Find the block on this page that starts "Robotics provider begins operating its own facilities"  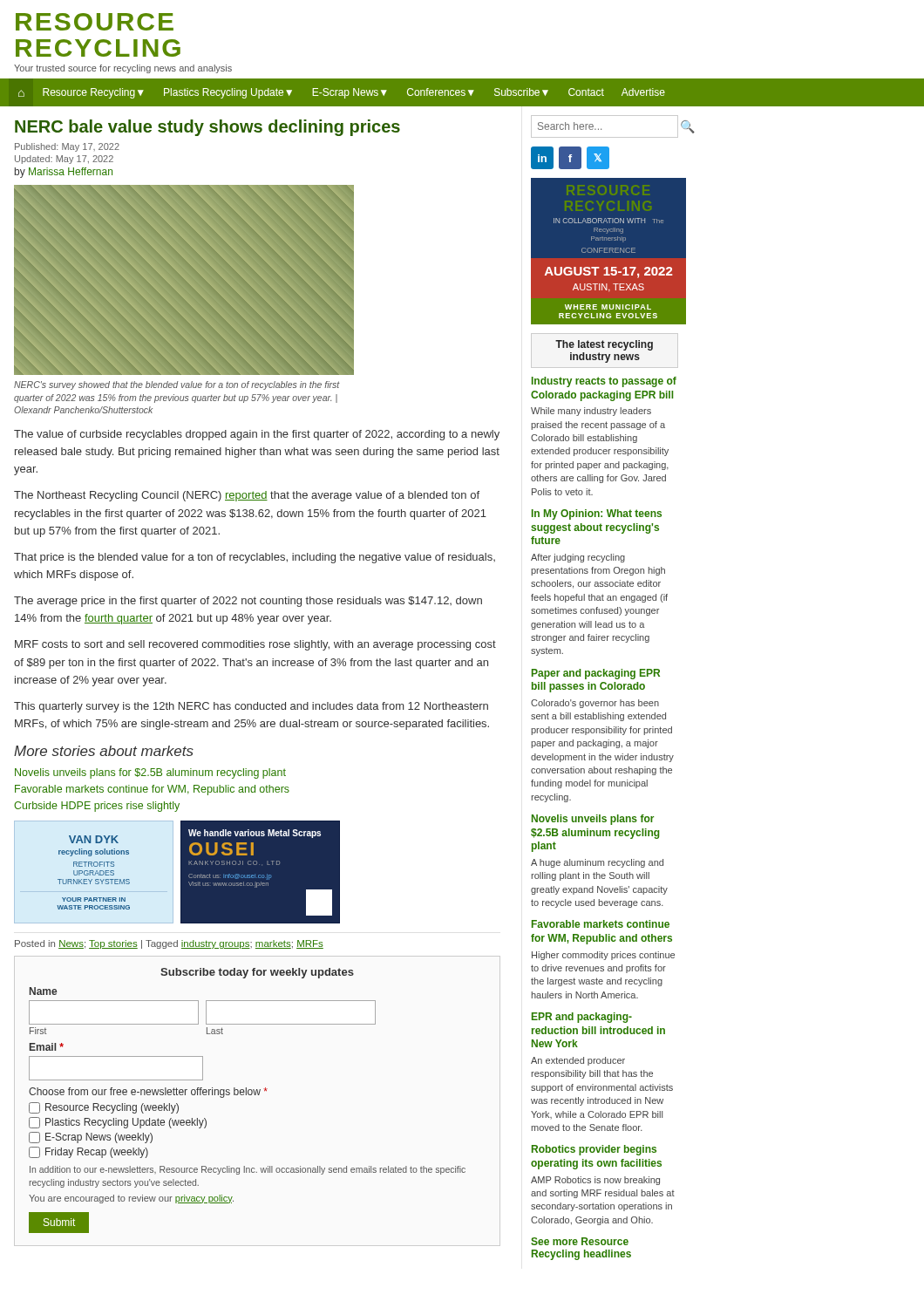tap(605, 1185)
